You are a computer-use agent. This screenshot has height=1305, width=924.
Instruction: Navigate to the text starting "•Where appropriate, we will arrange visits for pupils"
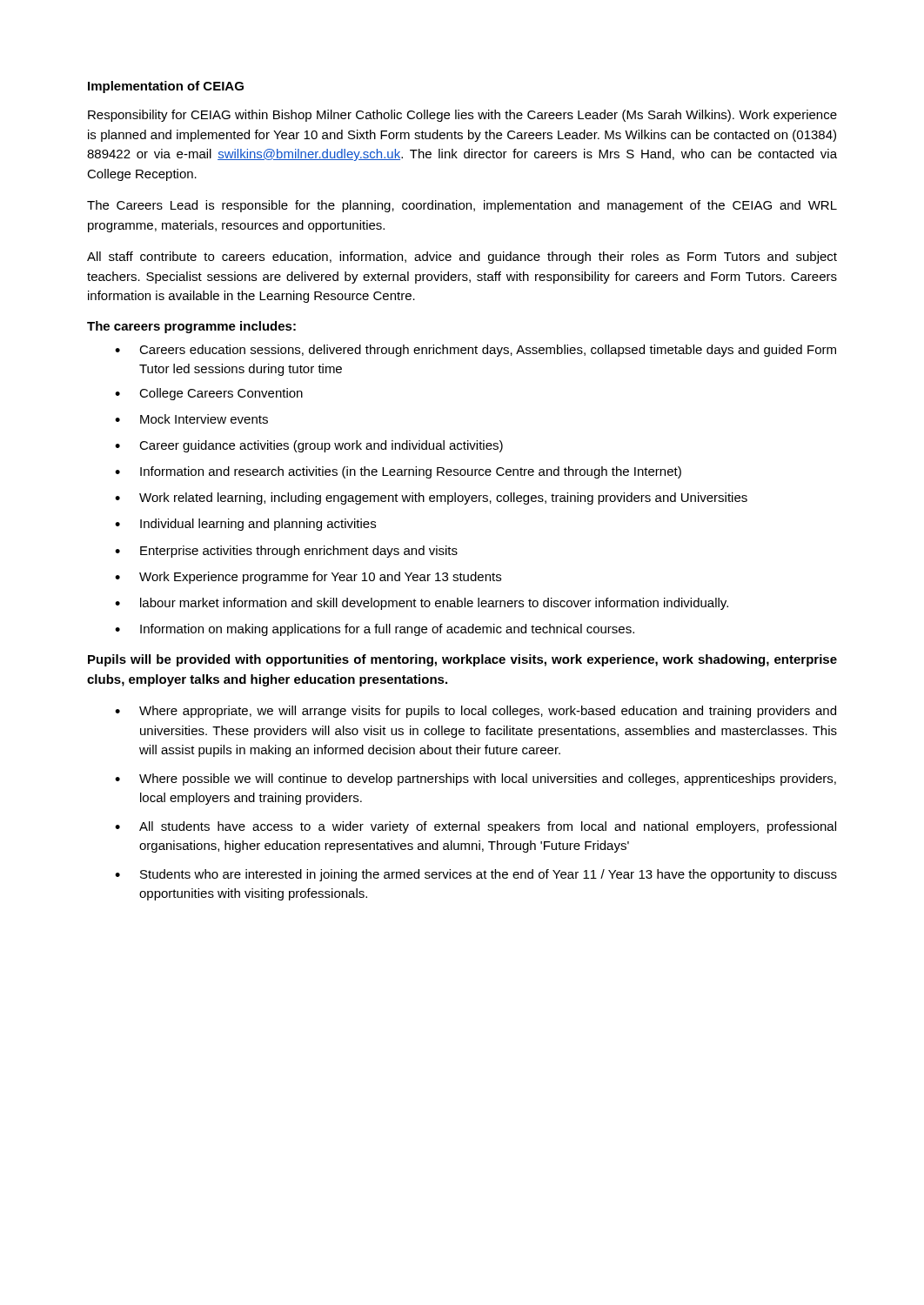[476, 731]
